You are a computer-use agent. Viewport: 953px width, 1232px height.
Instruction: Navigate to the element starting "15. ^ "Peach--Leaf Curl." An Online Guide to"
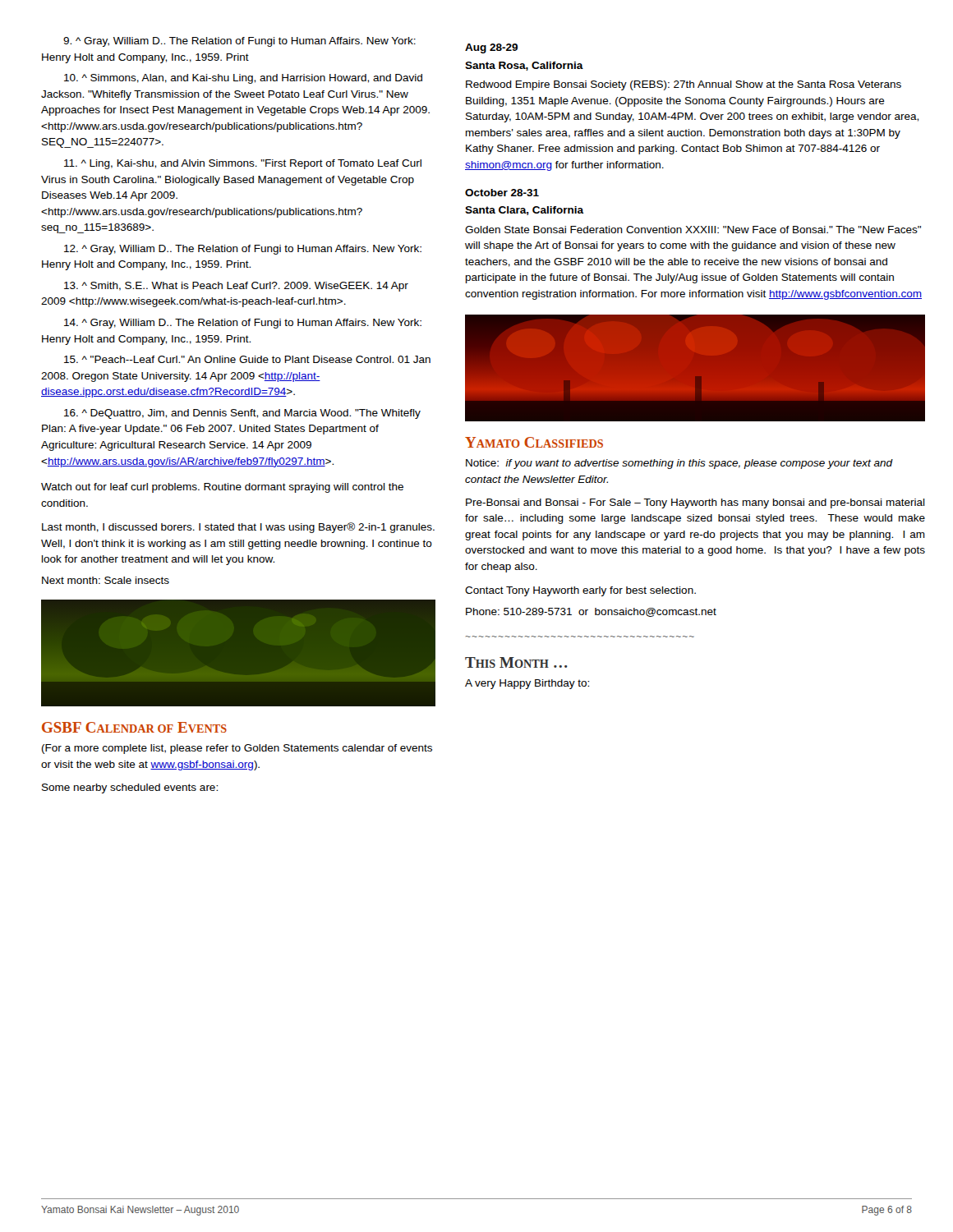238,376
